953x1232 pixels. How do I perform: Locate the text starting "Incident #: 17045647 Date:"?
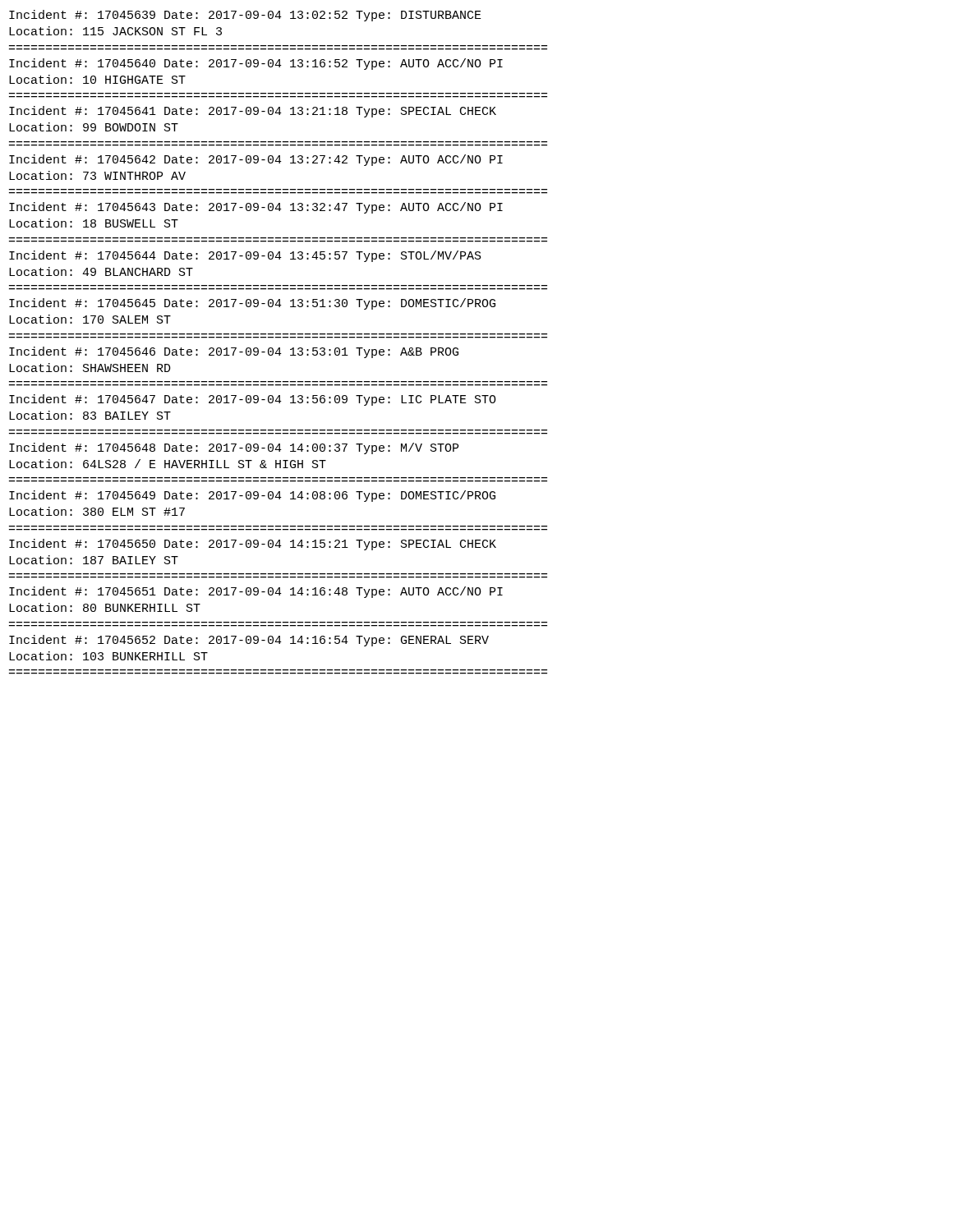(476, 409)
